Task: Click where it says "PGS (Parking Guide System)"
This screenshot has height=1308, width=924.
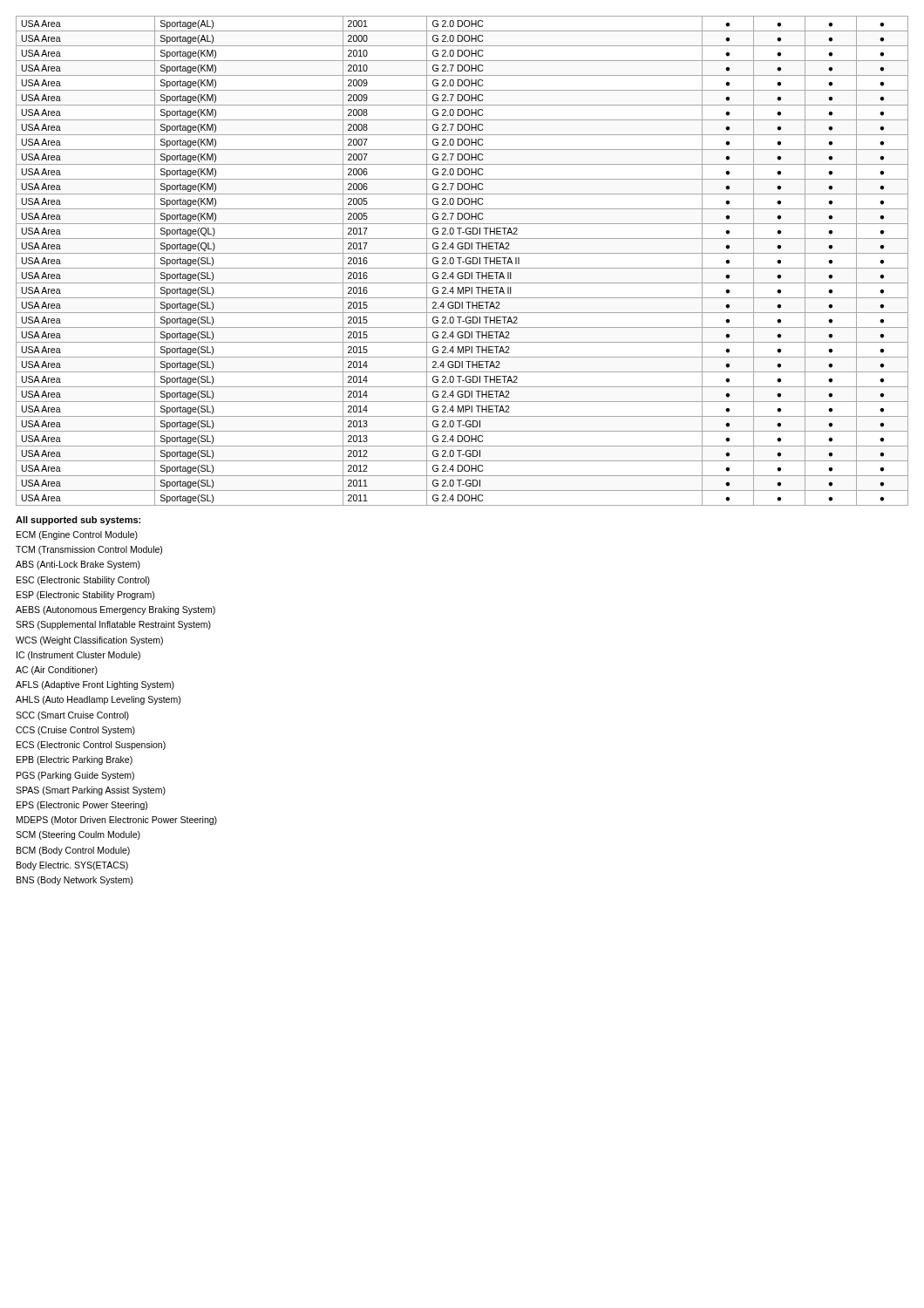Action: [75, 776]
